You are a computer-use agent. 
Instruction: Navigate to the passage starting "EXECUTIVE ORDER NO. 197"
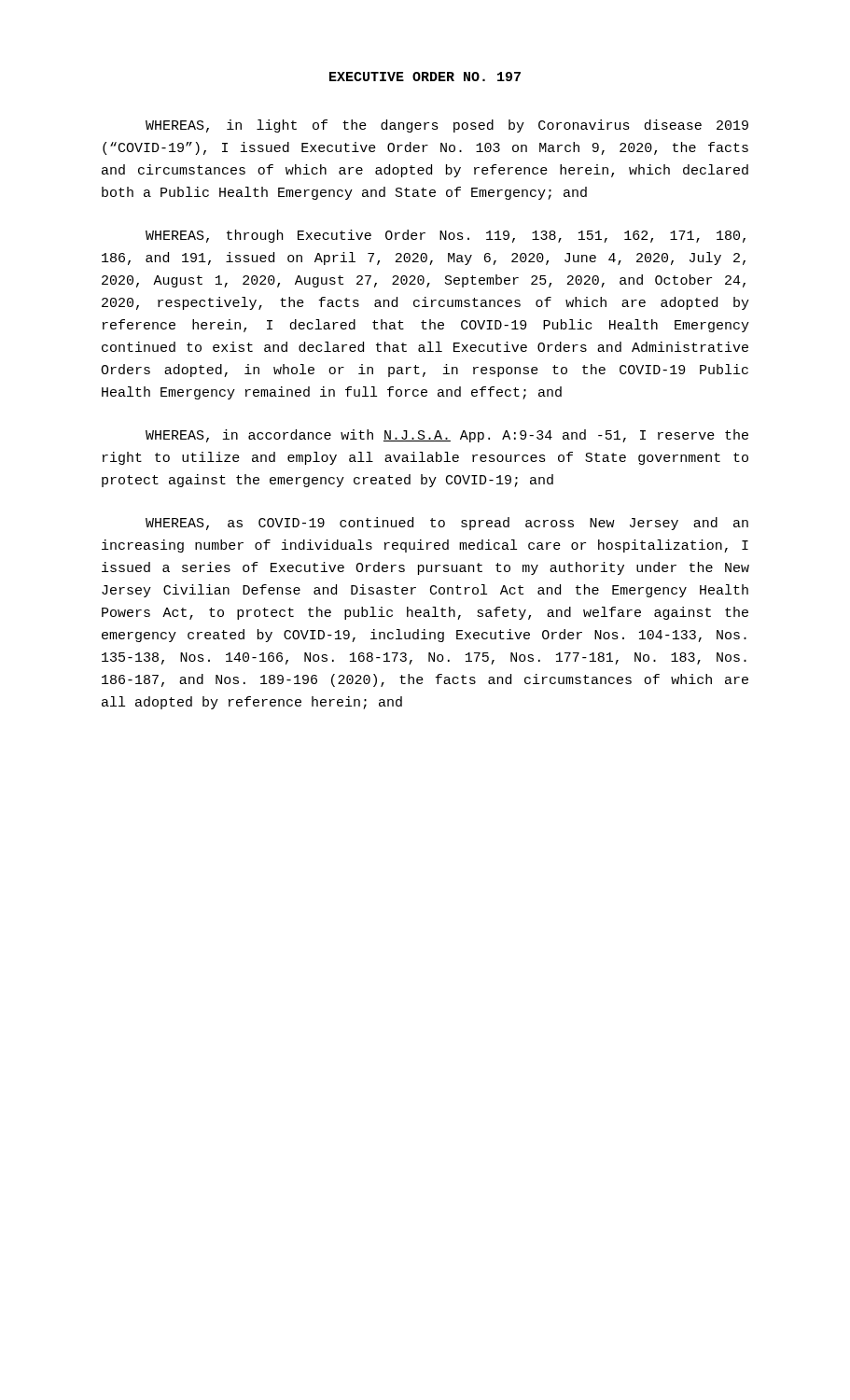pos(425,78)
